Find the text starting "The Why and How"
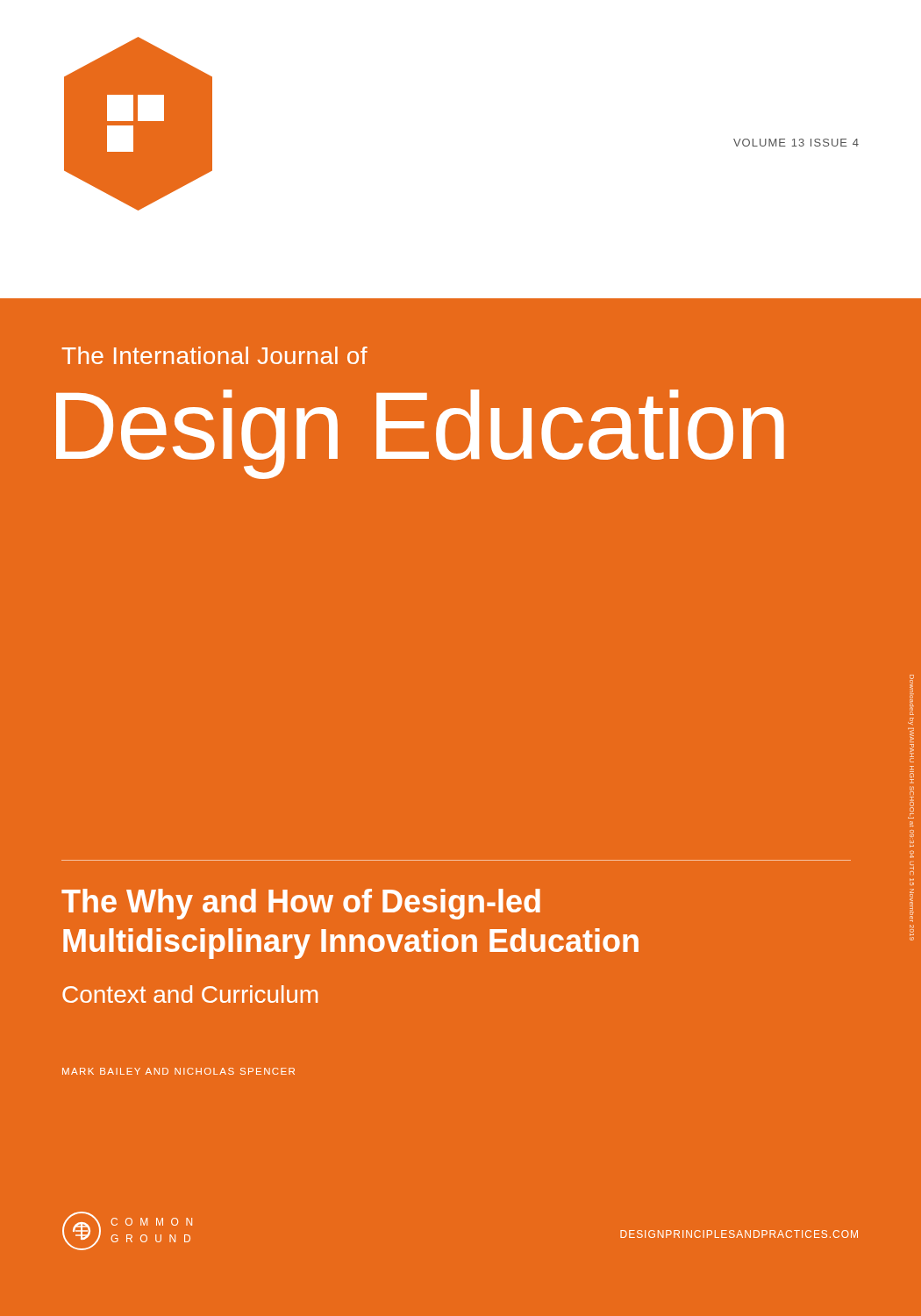The width and height of the screenshot is (921, 1316). [351, 921]
